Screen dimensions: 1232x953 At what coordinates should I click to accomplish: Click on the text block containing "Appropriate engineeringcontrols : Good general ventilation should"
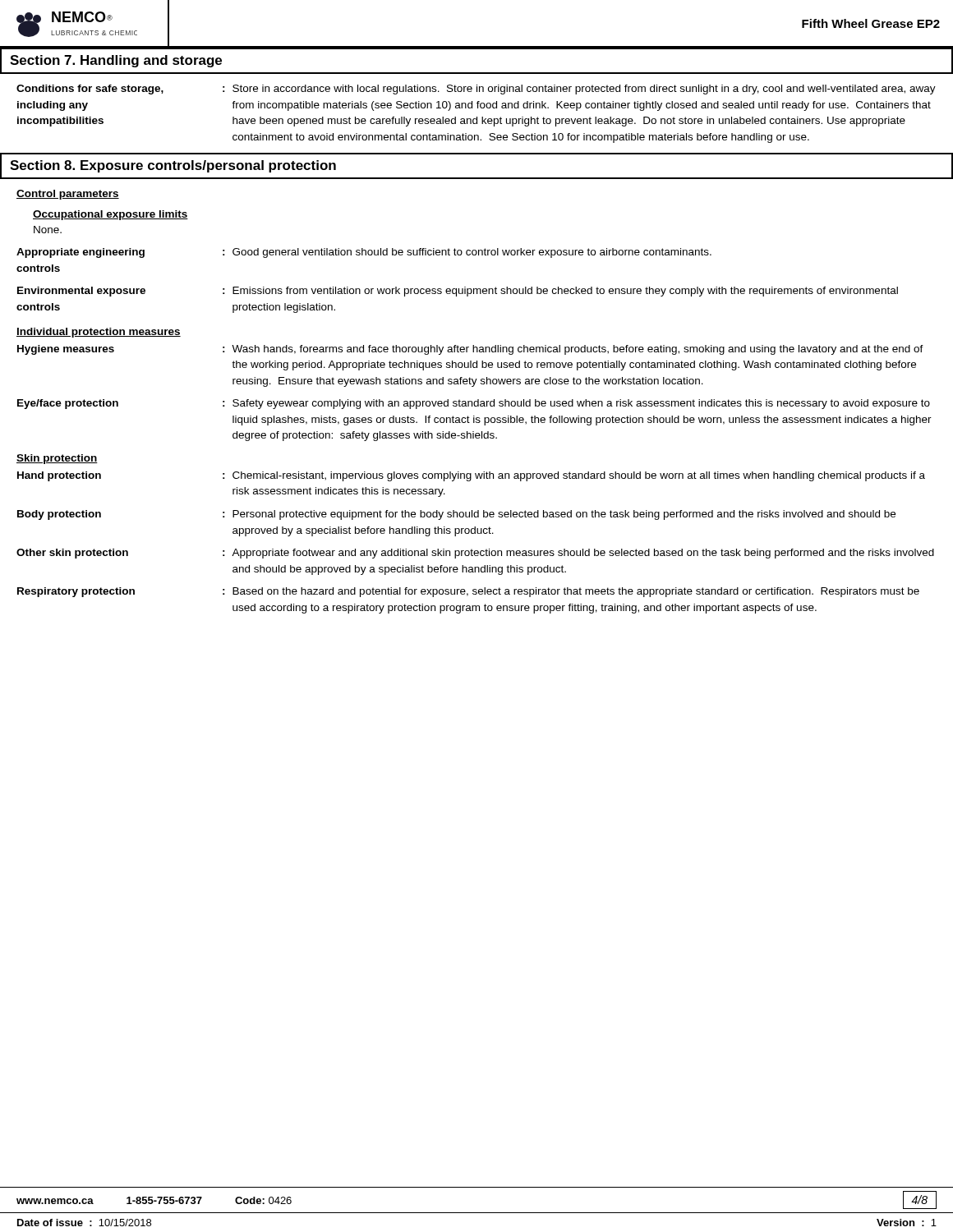[x=476, y=260]
